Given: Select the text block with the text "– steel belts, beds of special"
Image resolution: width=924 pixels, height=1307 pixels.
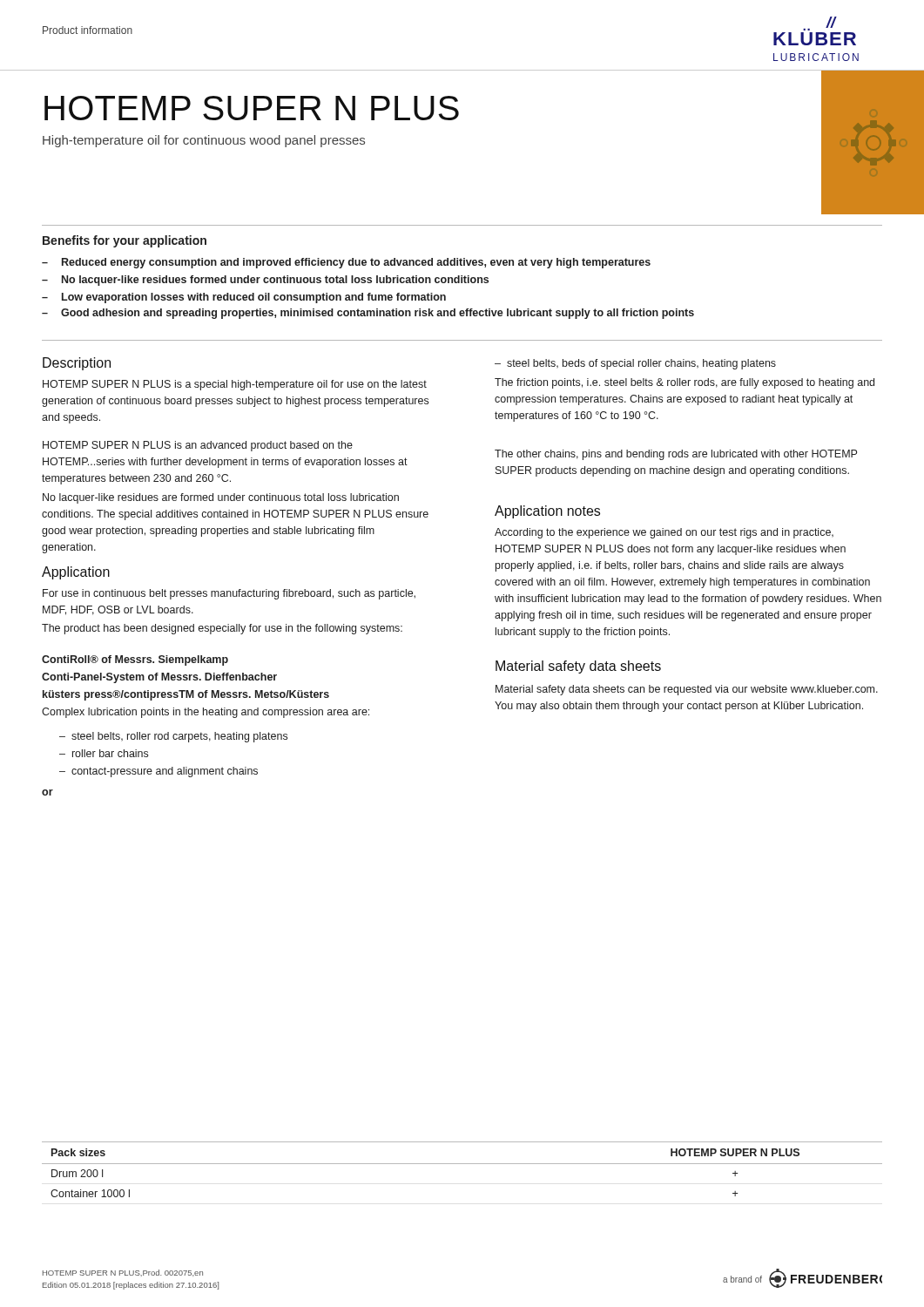Looking at the screenshot, I should click(x=635, y=363).
